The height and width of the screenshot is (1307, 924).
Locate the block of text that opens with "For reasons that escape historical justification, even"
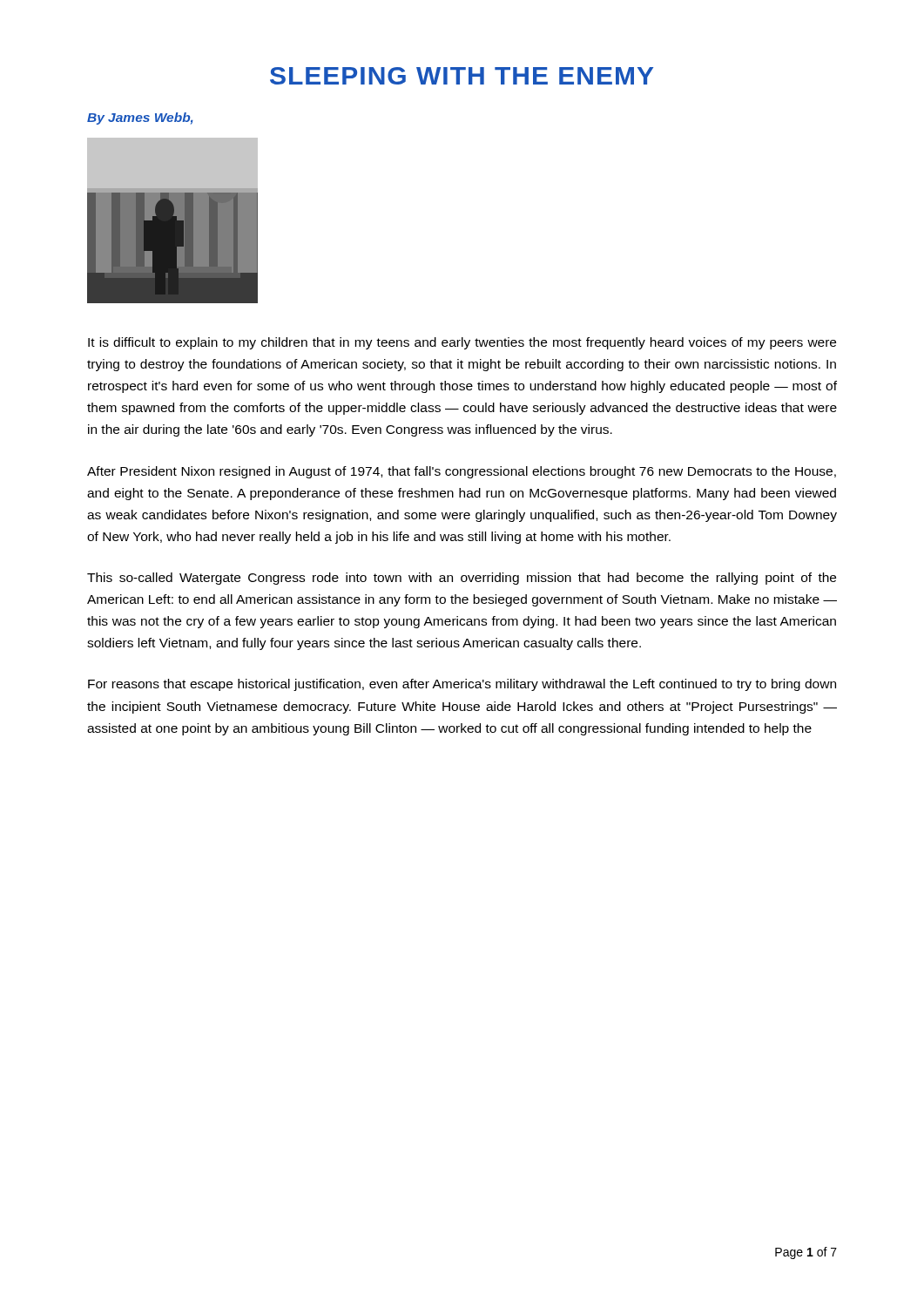click(x=462, y=706)
